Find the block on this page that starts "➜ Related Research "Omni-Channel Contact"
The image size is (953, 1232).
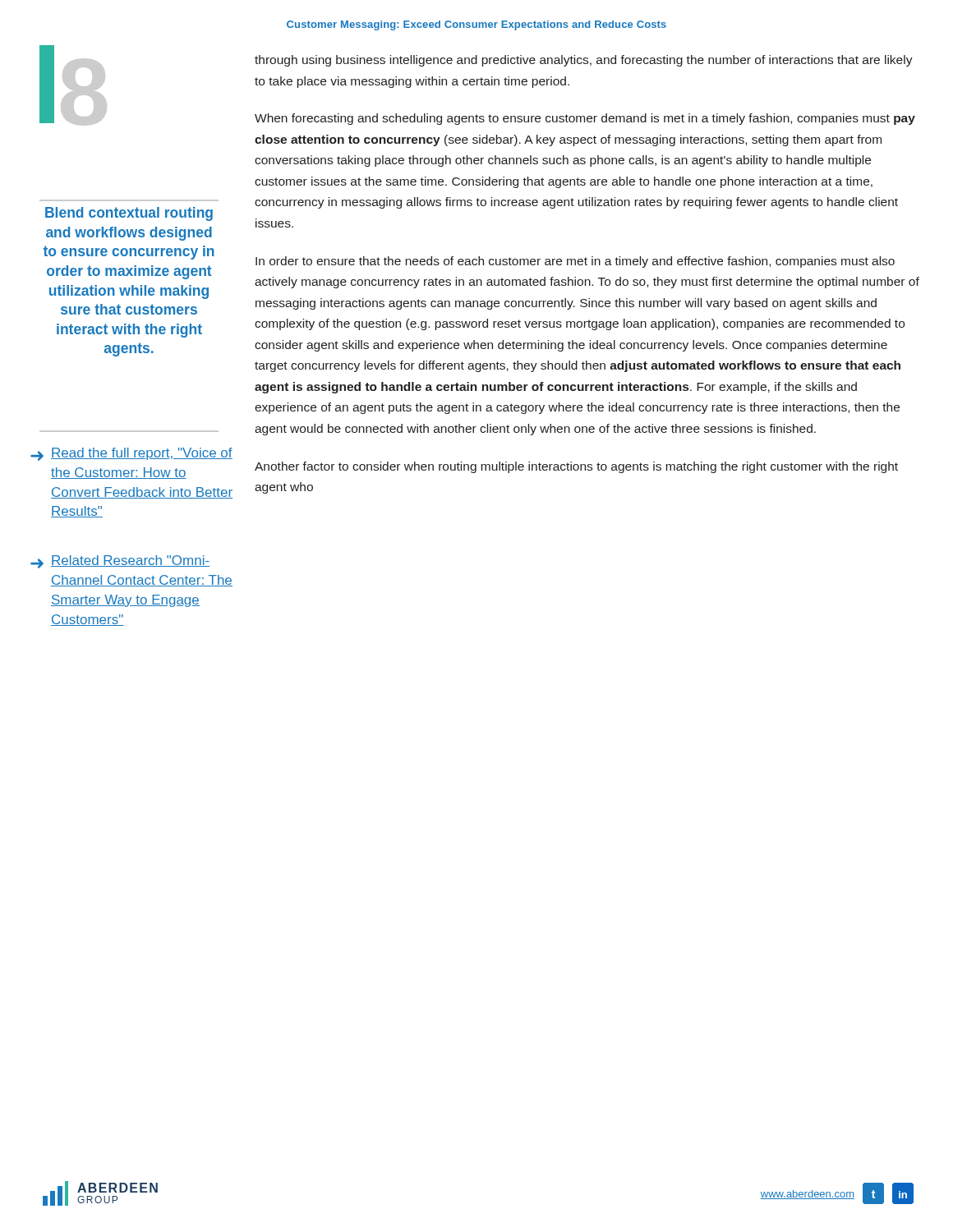coord(131,590)
